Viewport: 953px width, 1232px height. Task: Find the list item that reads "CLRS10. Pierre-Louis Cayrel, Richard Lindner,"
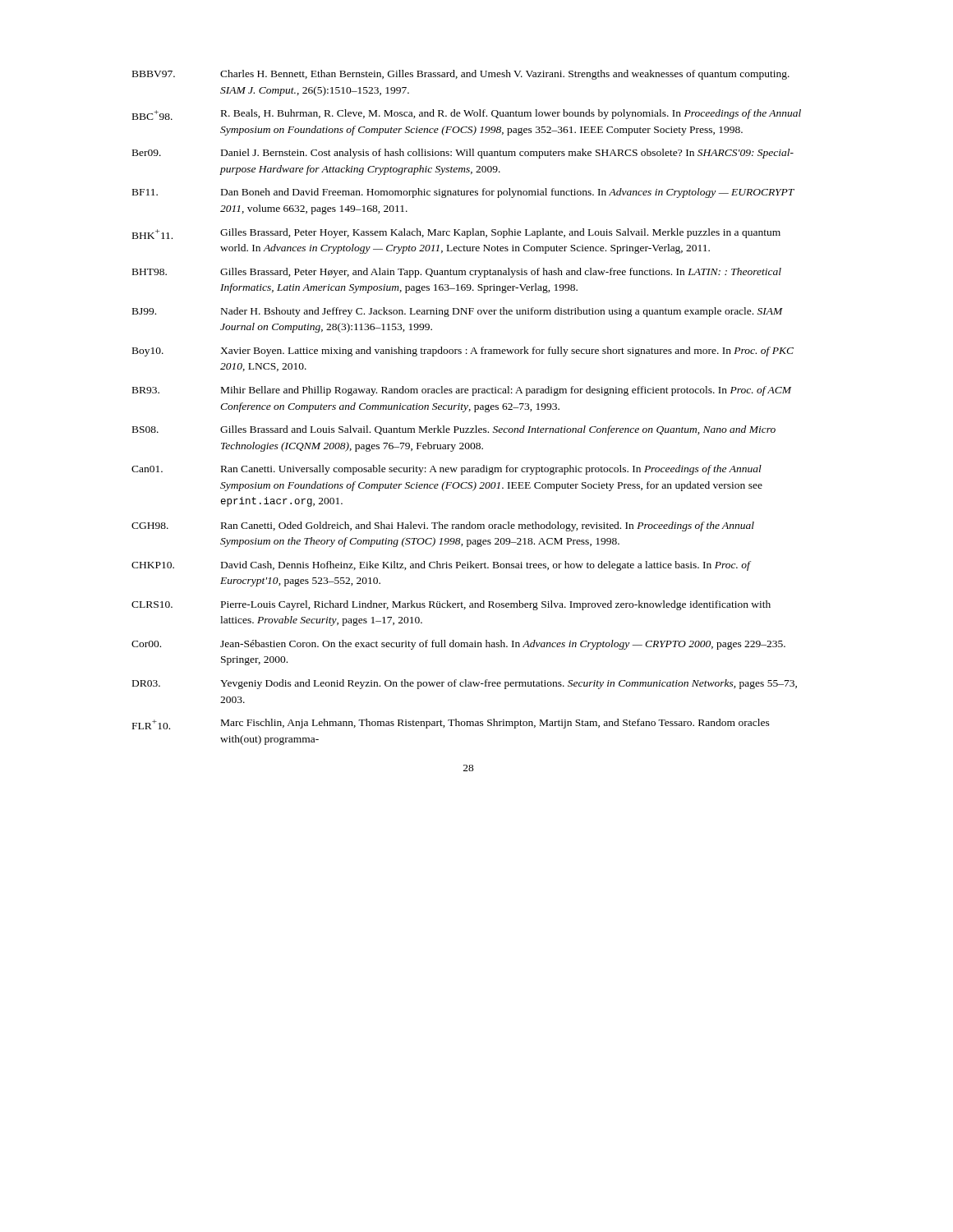(468, 612)
